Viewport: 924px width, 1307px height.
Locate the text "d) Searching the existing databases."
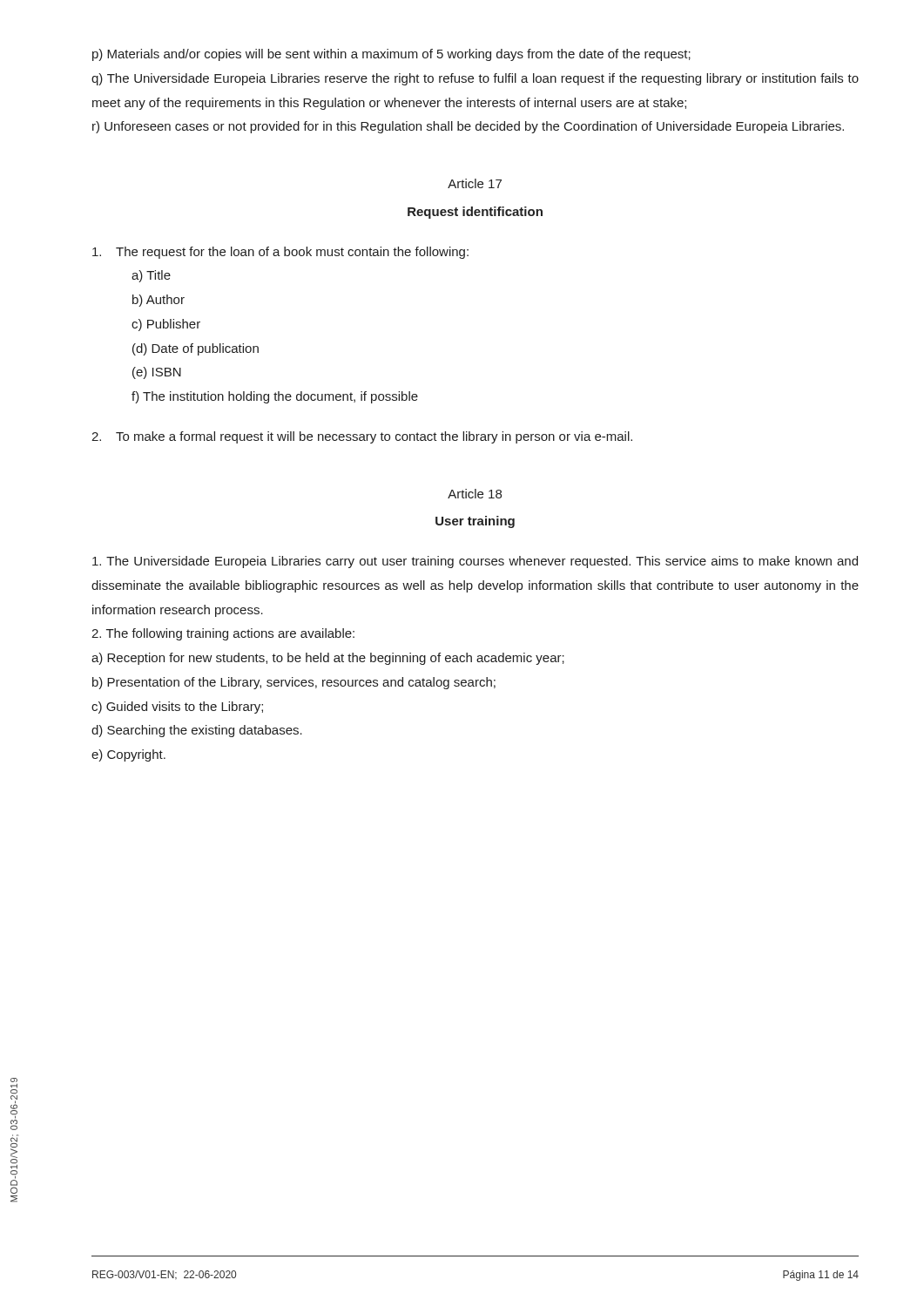click(x=197, y=730)
